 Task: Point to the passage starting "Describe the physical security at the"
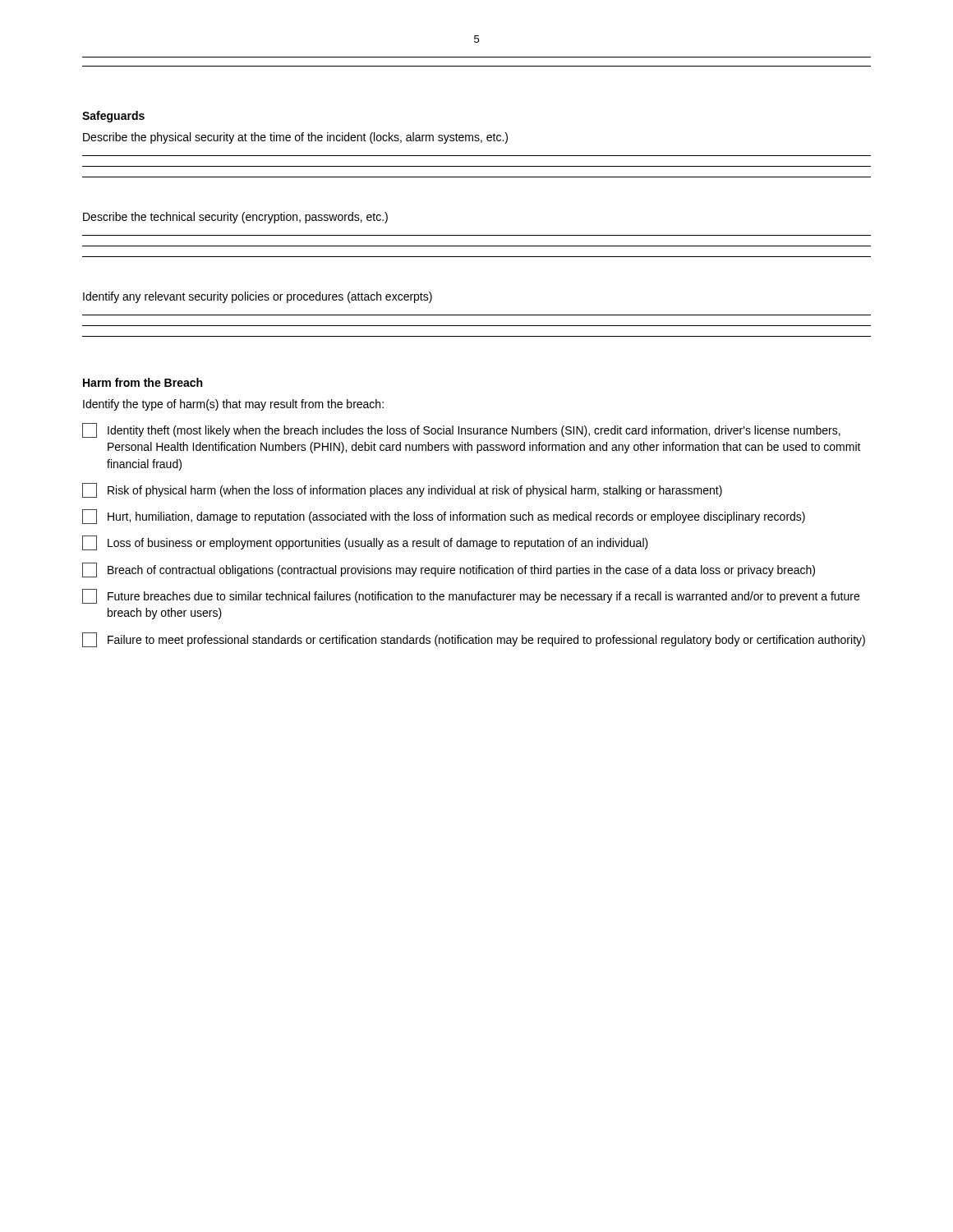point(295,137)
